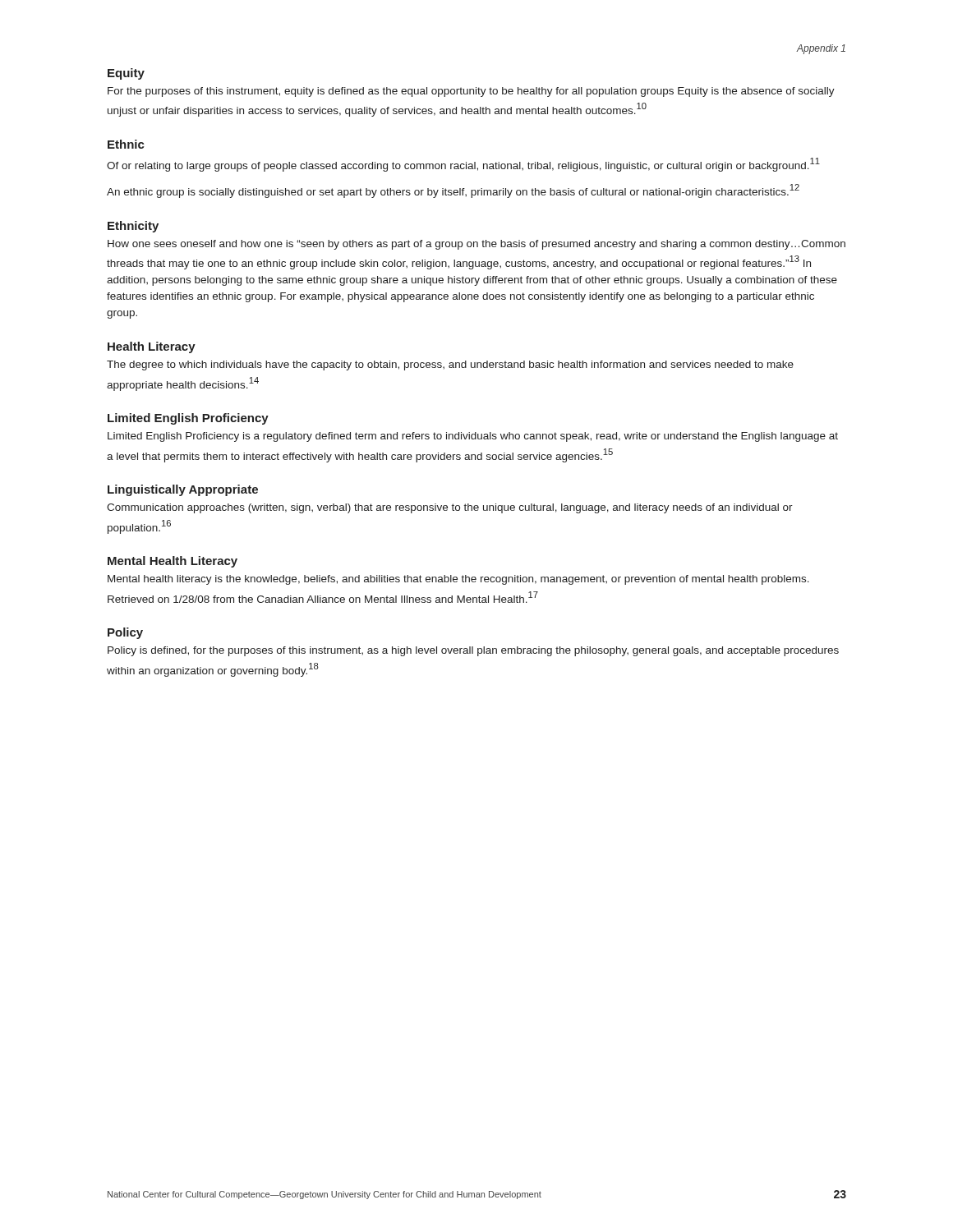Viewport: 953px width, 1232px height.
Task: Navigate to the region starting "Of or relating to large groups of"
Action: click(463, 164)
